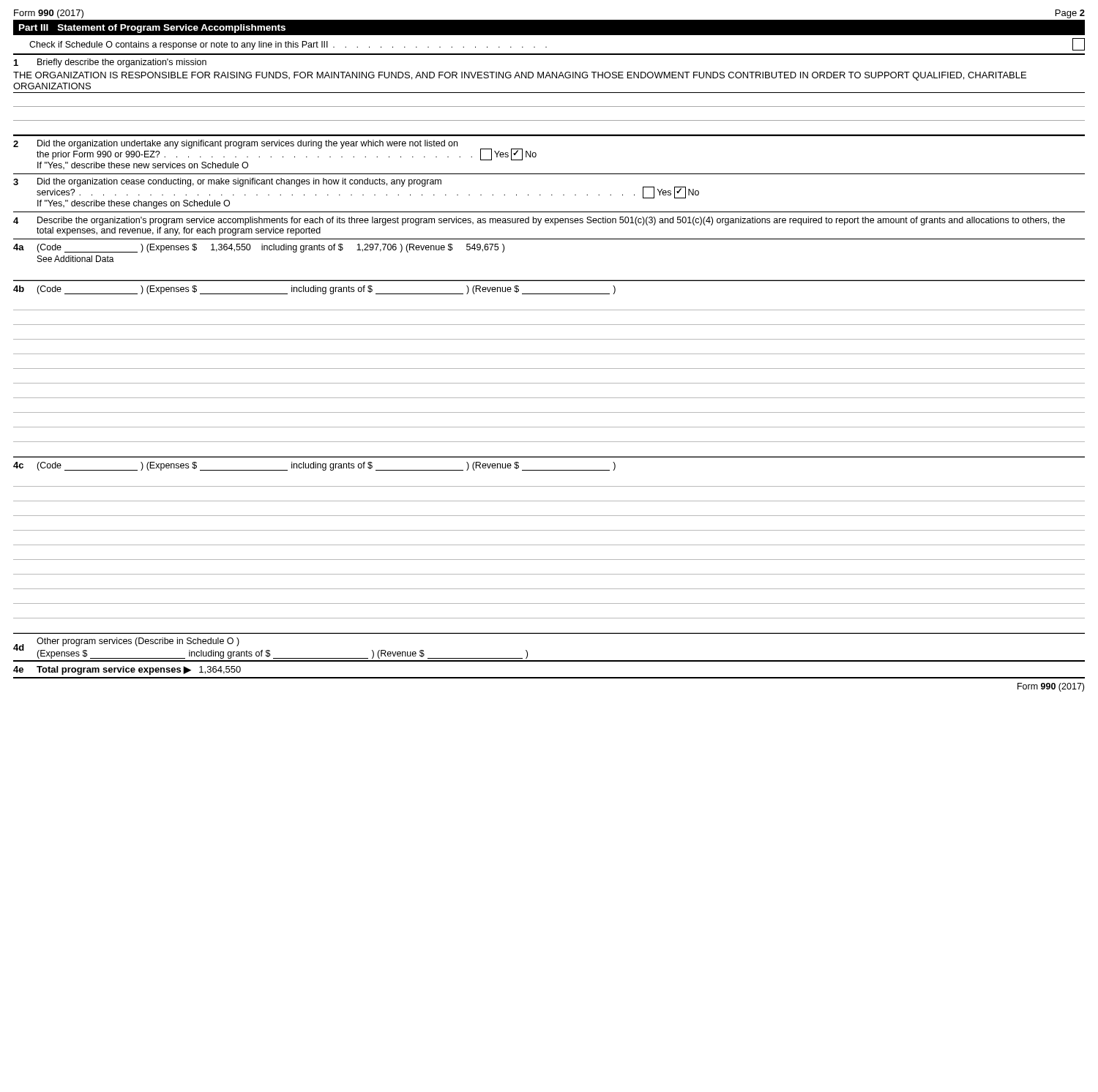Point to the block beginning "Describe the organization's"
This screenshot has height=1092, width=1098.
click(x=551, y=225)
